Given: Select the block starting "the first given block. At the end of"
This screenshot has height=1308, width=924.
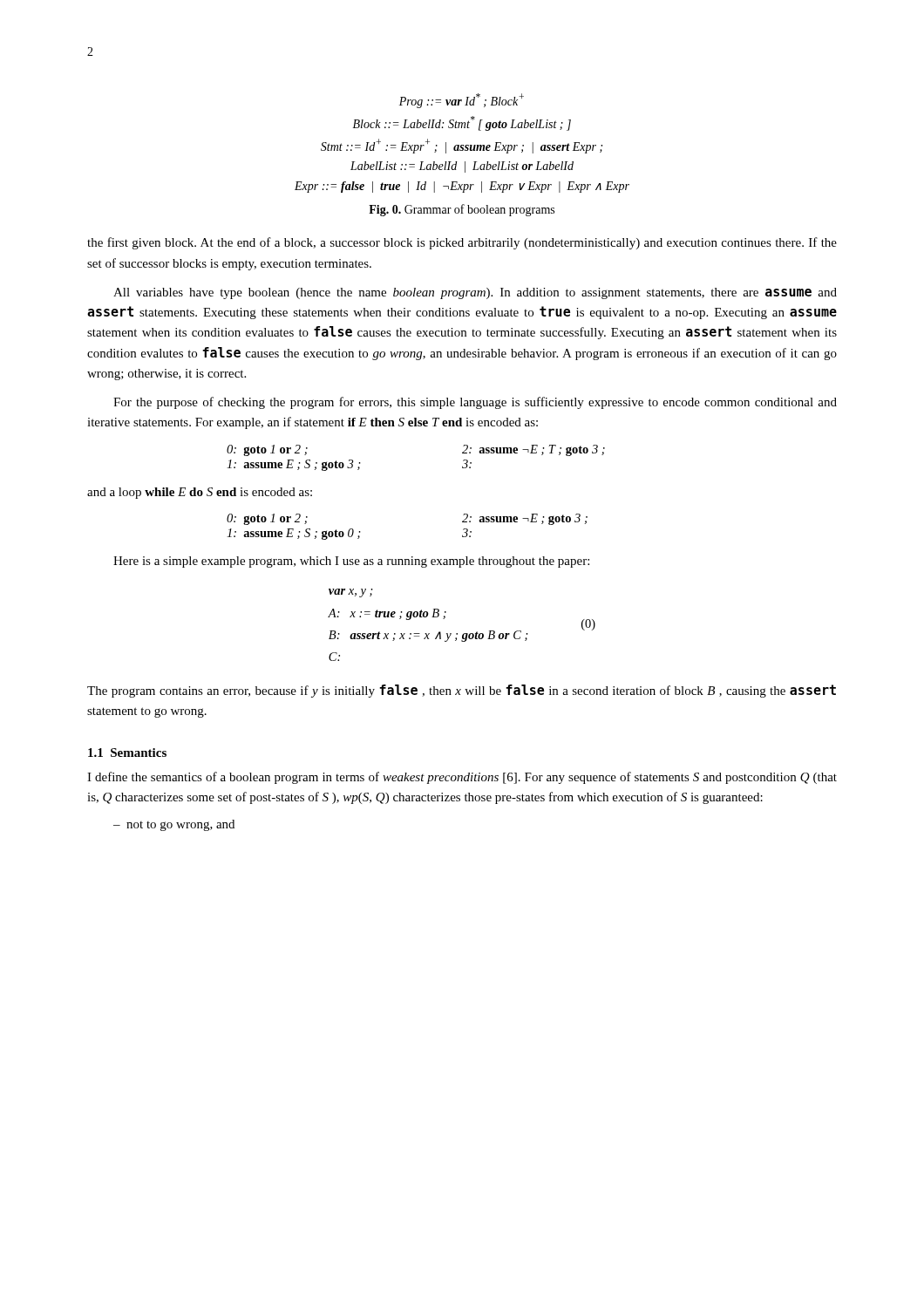Looking at the screenshot, I should 462,253.
